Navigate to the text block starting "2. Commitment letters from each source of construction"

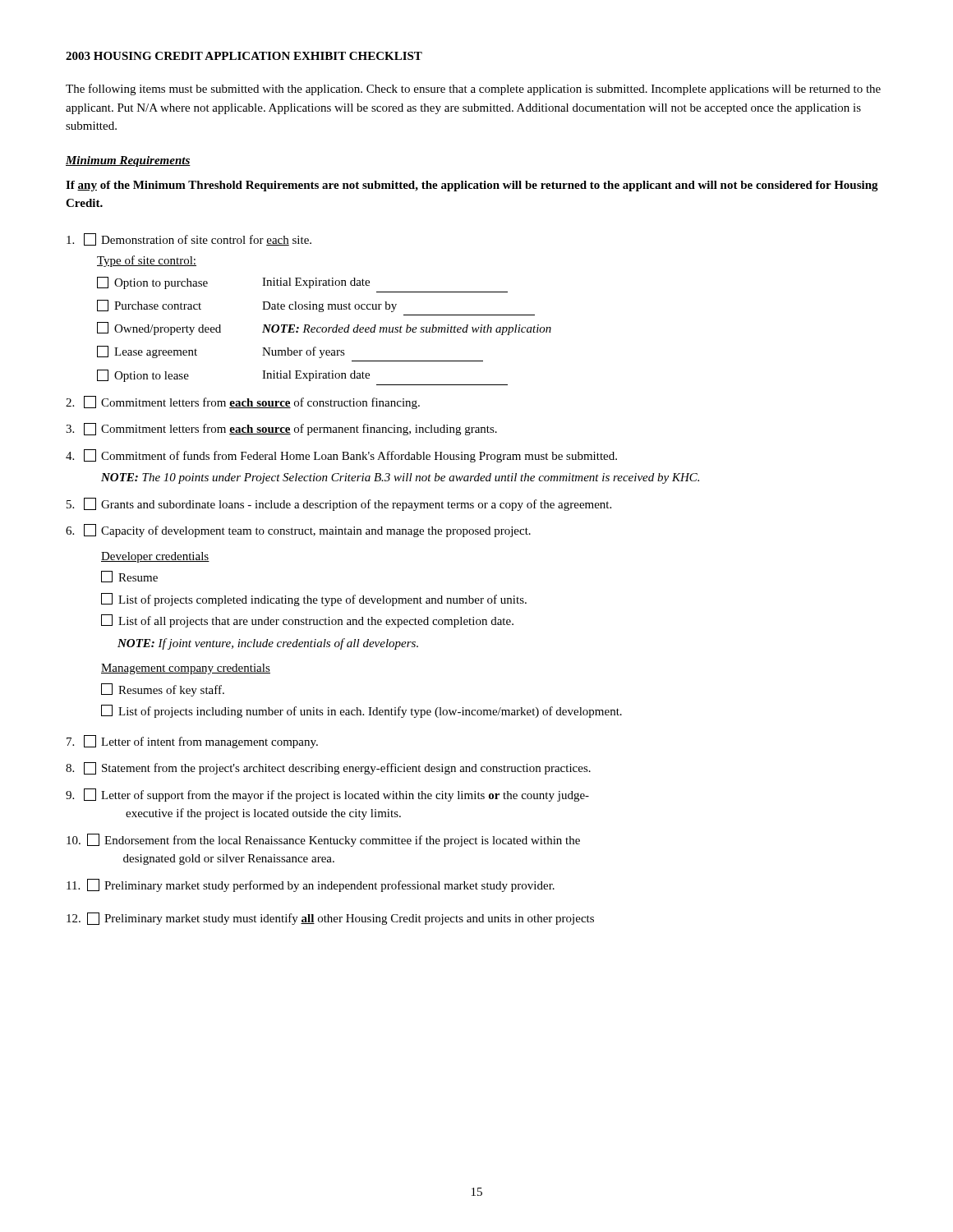[243, 402]
